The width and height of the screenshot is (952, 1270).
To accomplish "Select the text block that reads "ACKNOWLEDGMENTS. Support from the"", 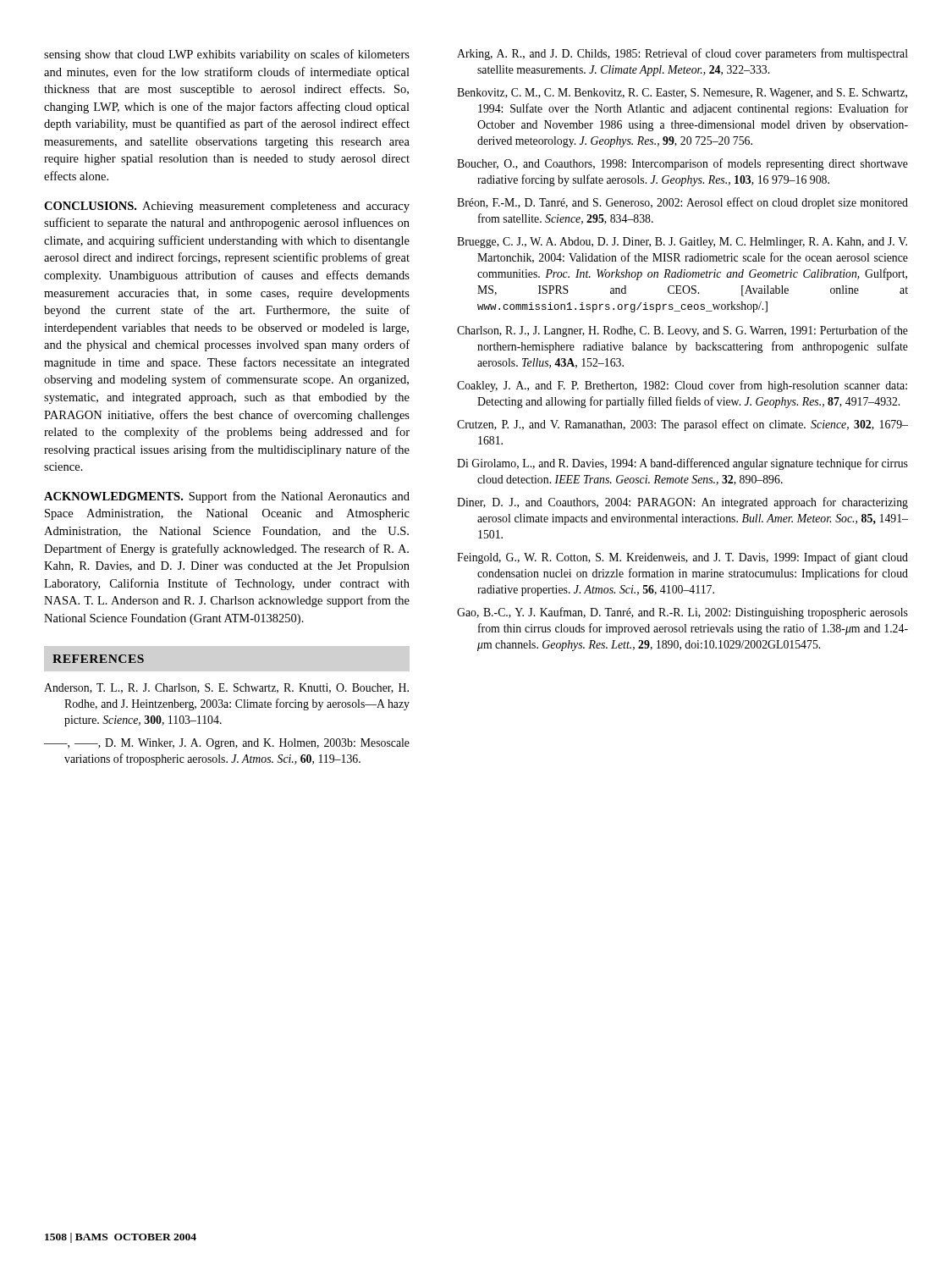I will click(x=227, y=557).
